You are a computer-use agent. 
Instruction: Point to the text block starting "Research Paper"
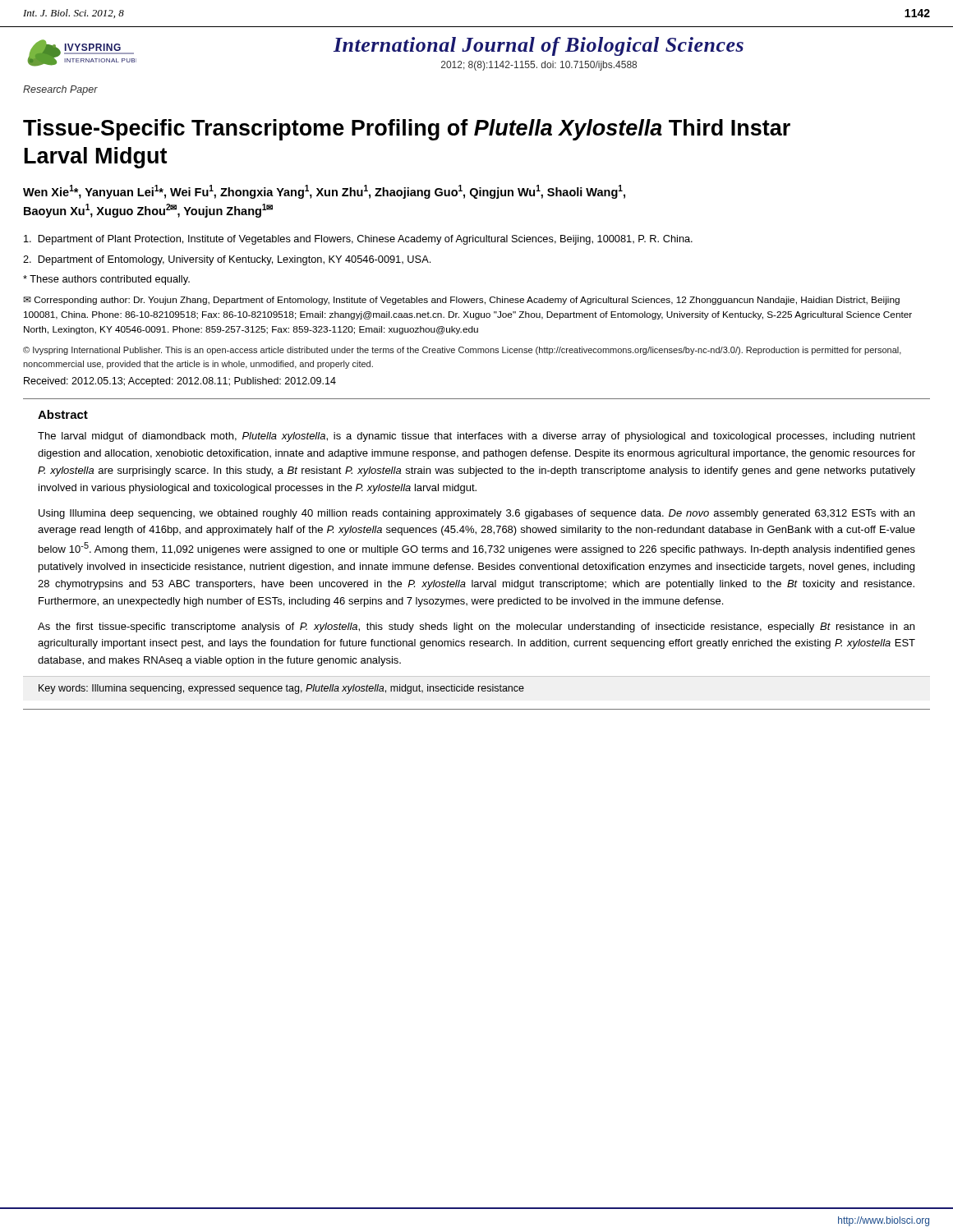[x=60, y=90]
